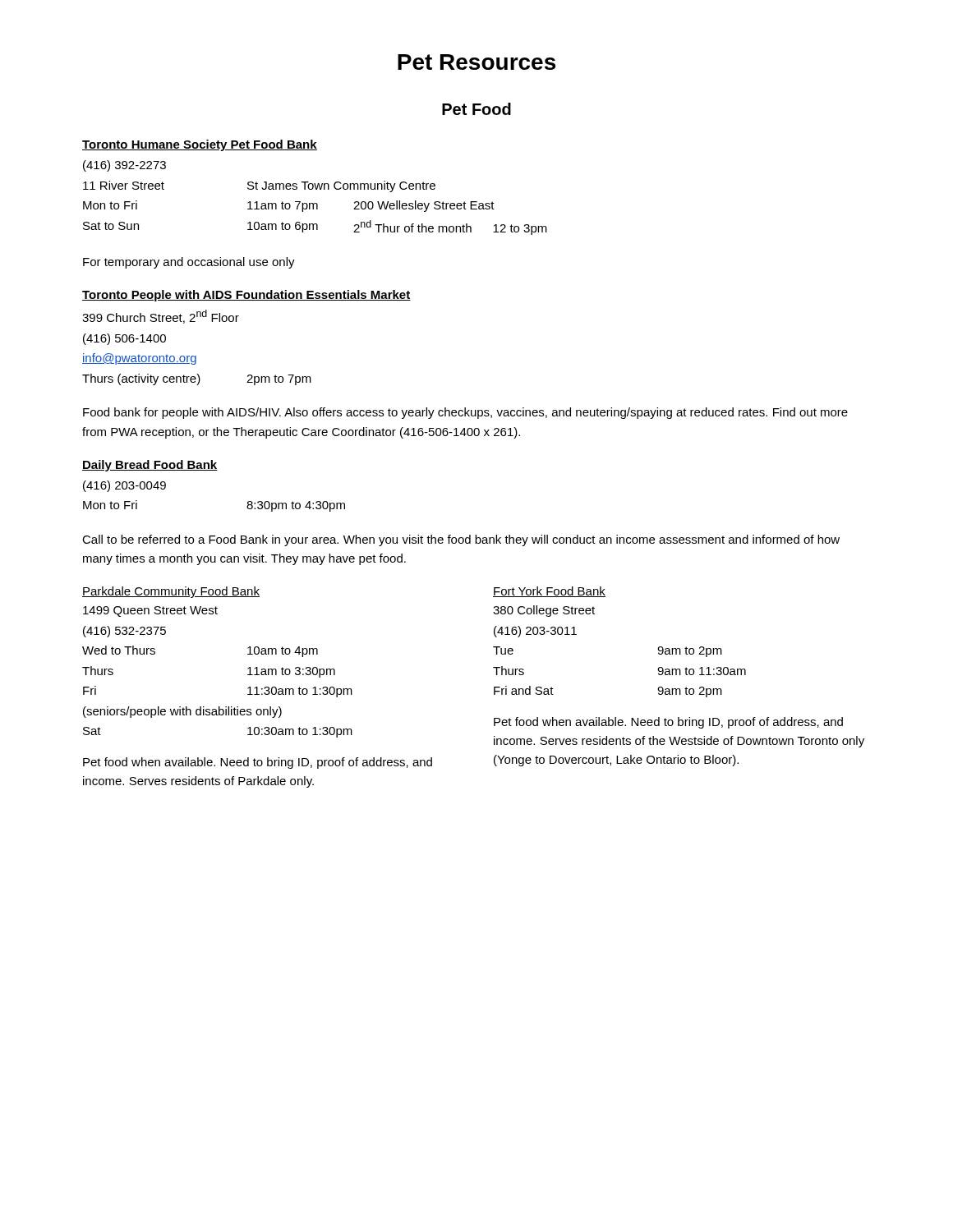Point to "Toronto People with AIDS Foundation Essentials Market"
This screenshot has height=1232, width=953.
tap(246, 296)
